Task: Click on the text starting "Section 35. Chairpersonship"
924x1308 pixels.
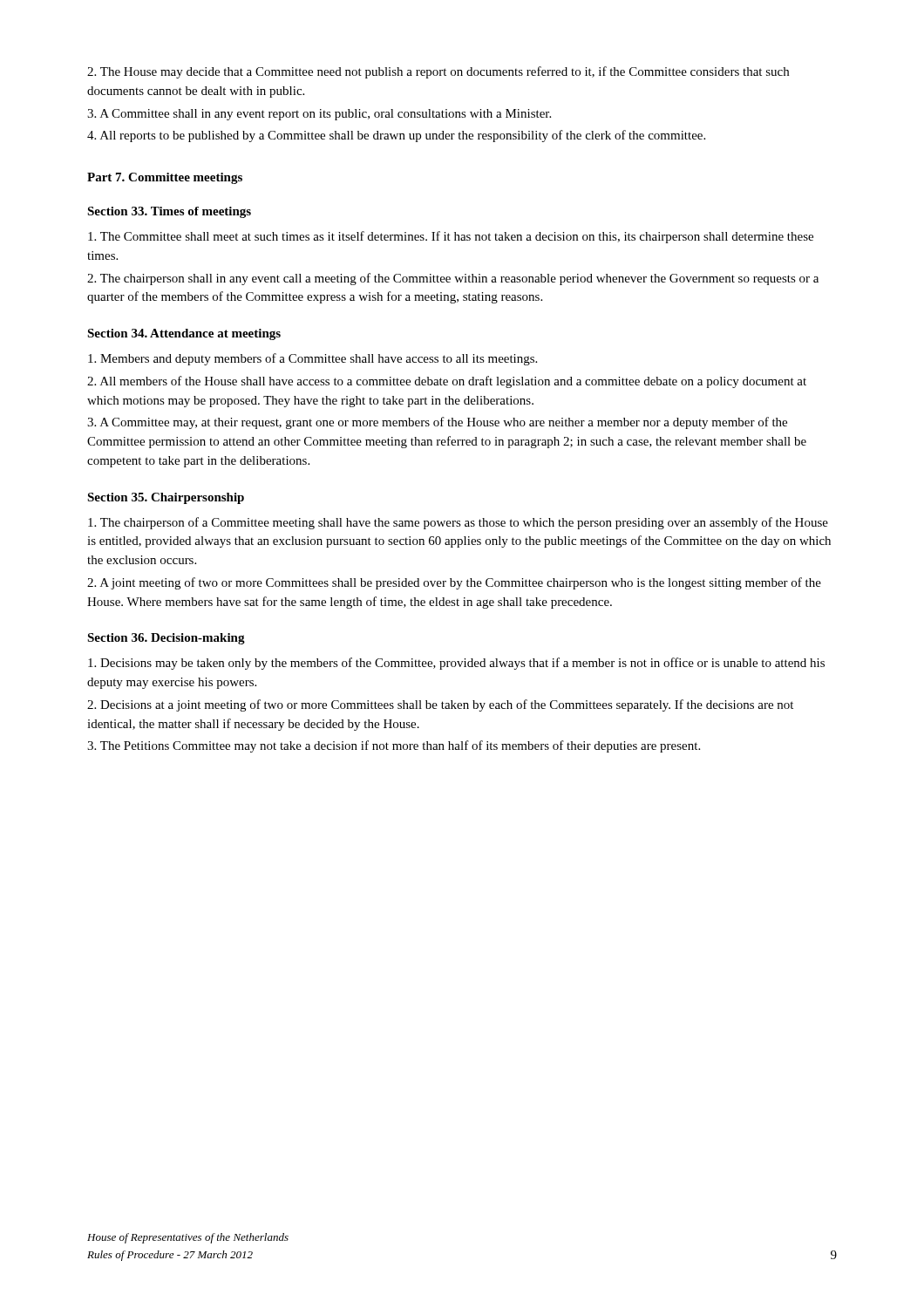Action: [166, 497]
